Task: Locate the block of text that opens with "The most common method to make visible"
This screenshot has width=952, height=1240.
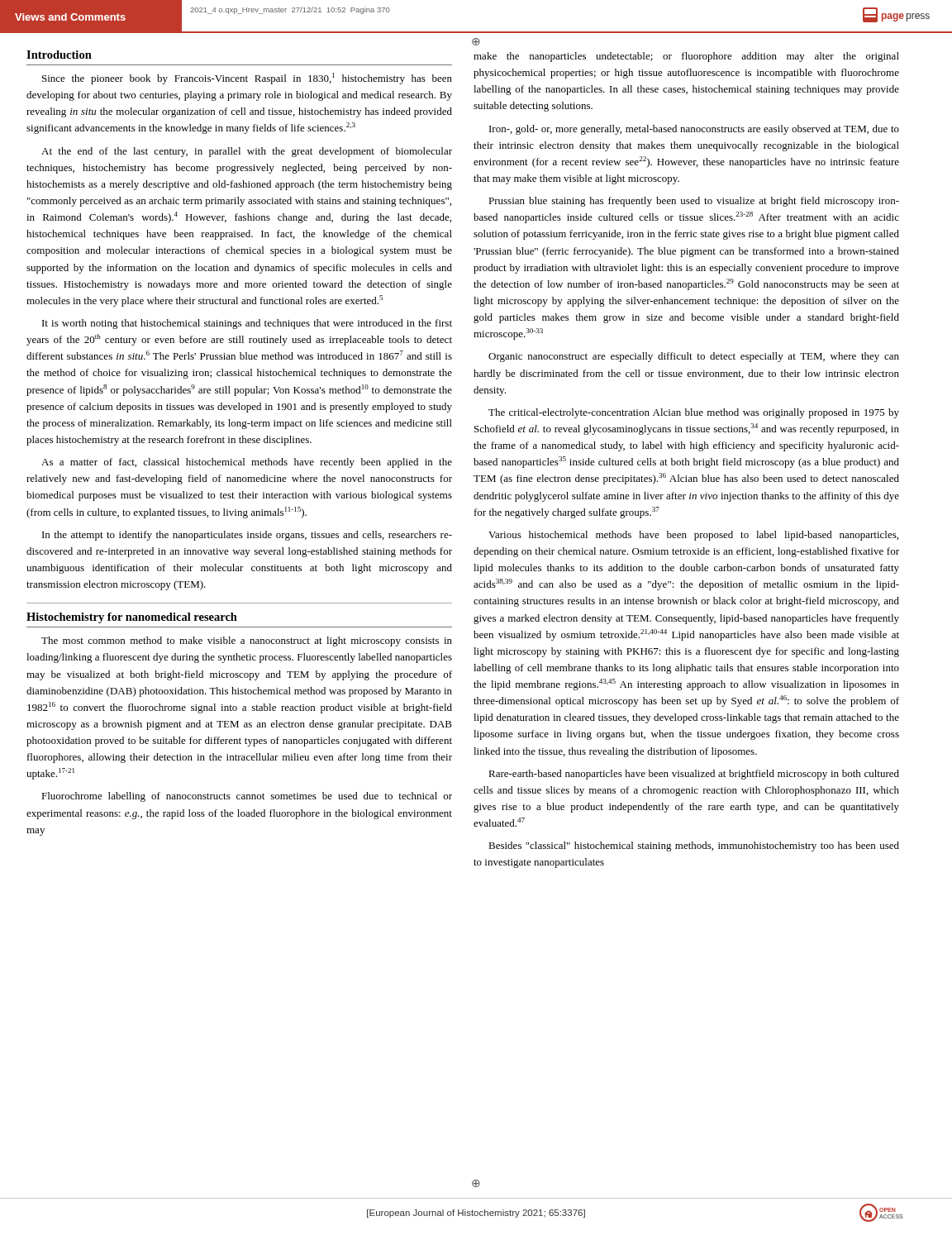Action: click(239, 707)
